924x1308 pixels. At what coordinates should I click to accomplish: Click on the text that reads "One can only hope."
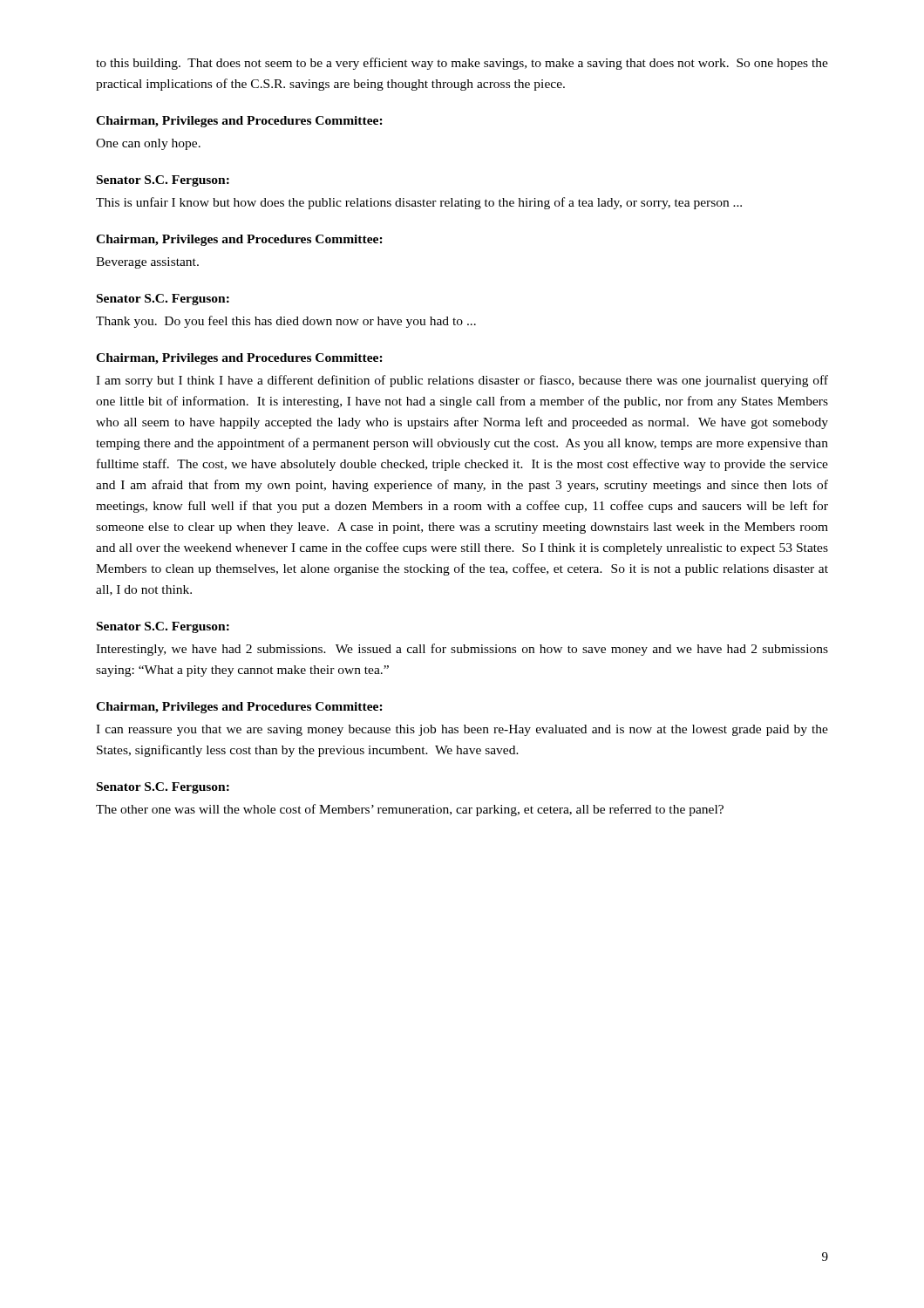tap(148, 143)
